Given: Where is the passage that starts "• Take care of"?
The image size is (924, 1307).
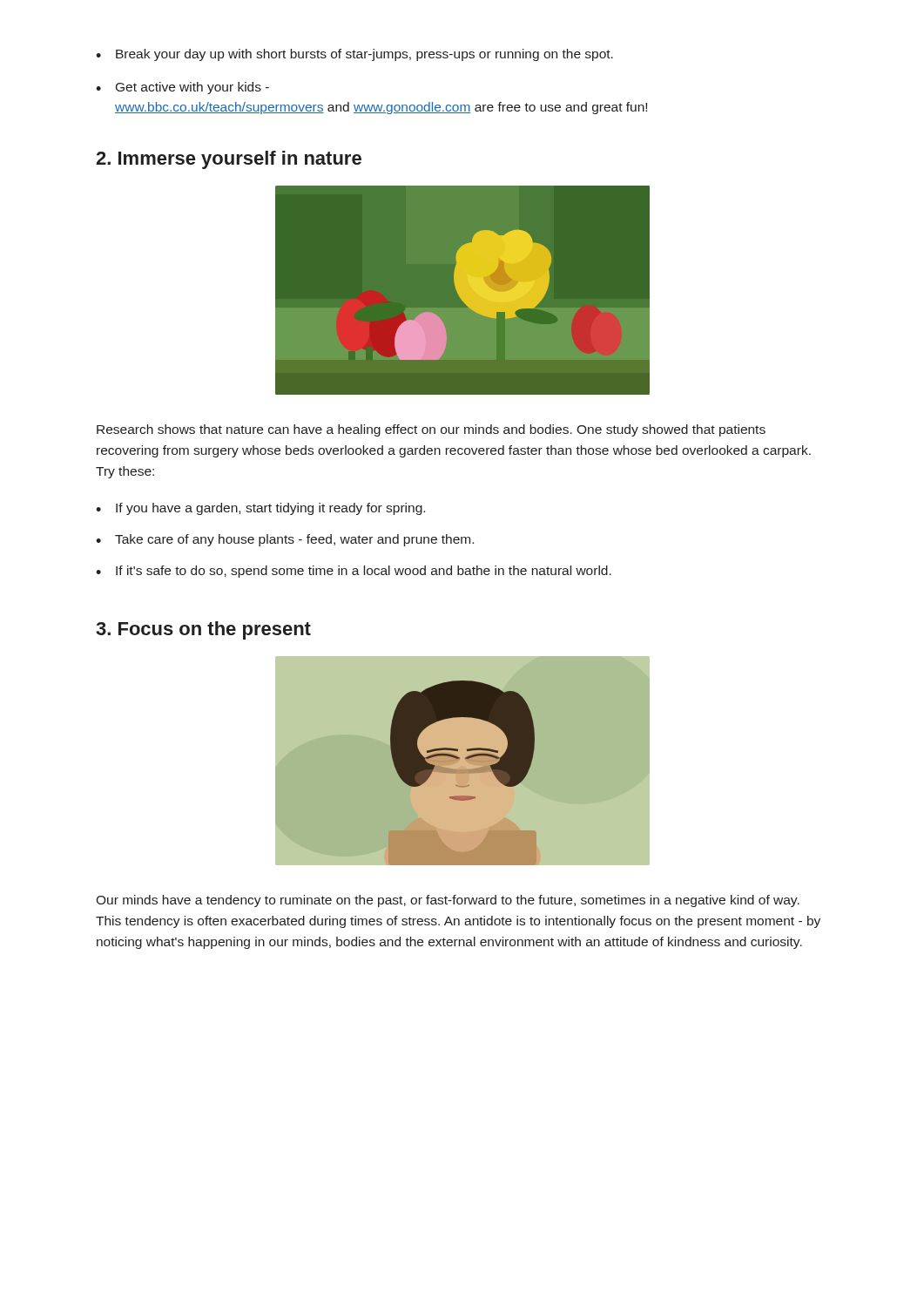Looking at the screenshot, I should coord(285,541).
